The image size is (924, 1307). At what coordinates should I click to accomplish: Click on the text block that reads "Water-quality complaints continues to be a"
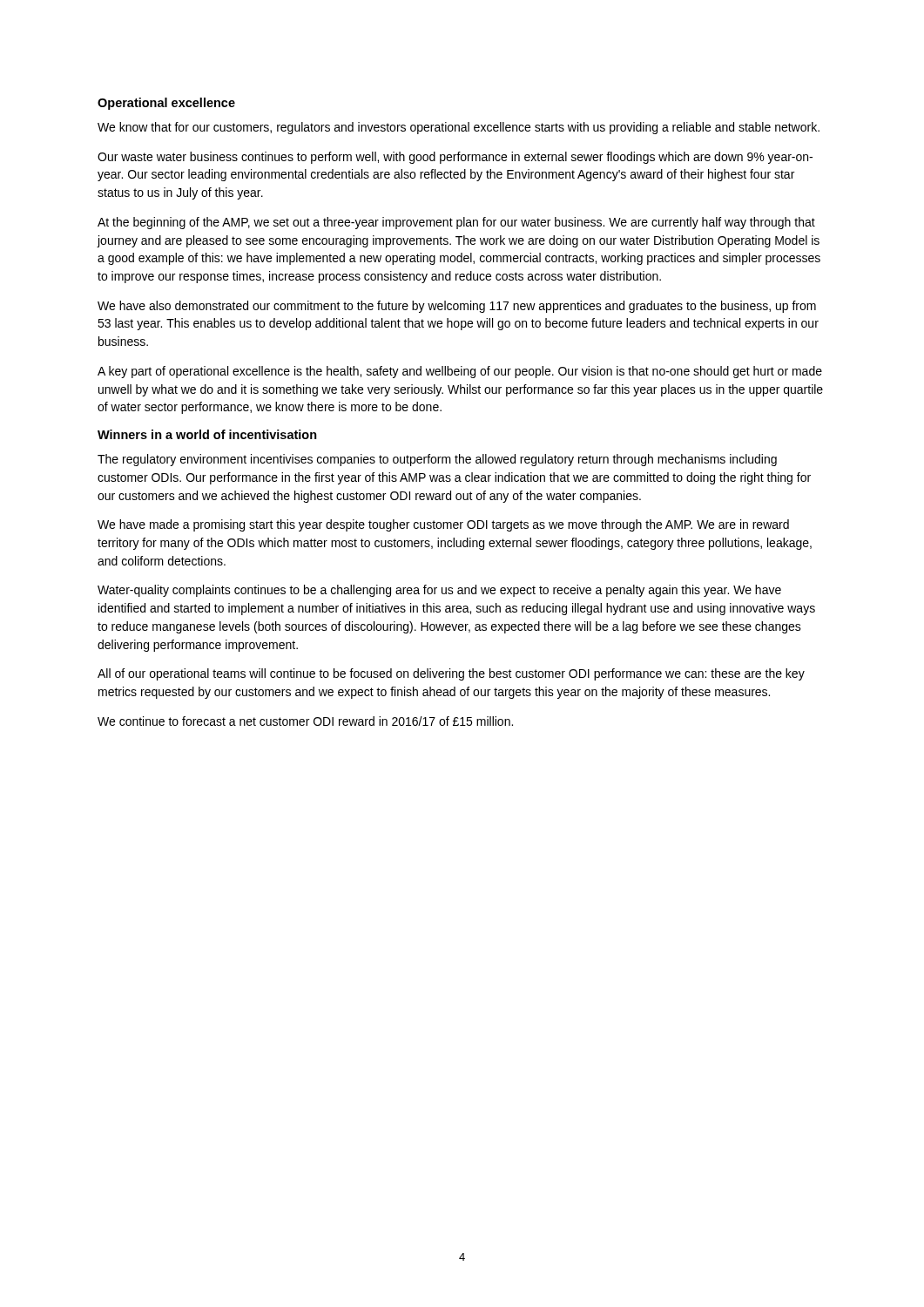click(456, 617)
